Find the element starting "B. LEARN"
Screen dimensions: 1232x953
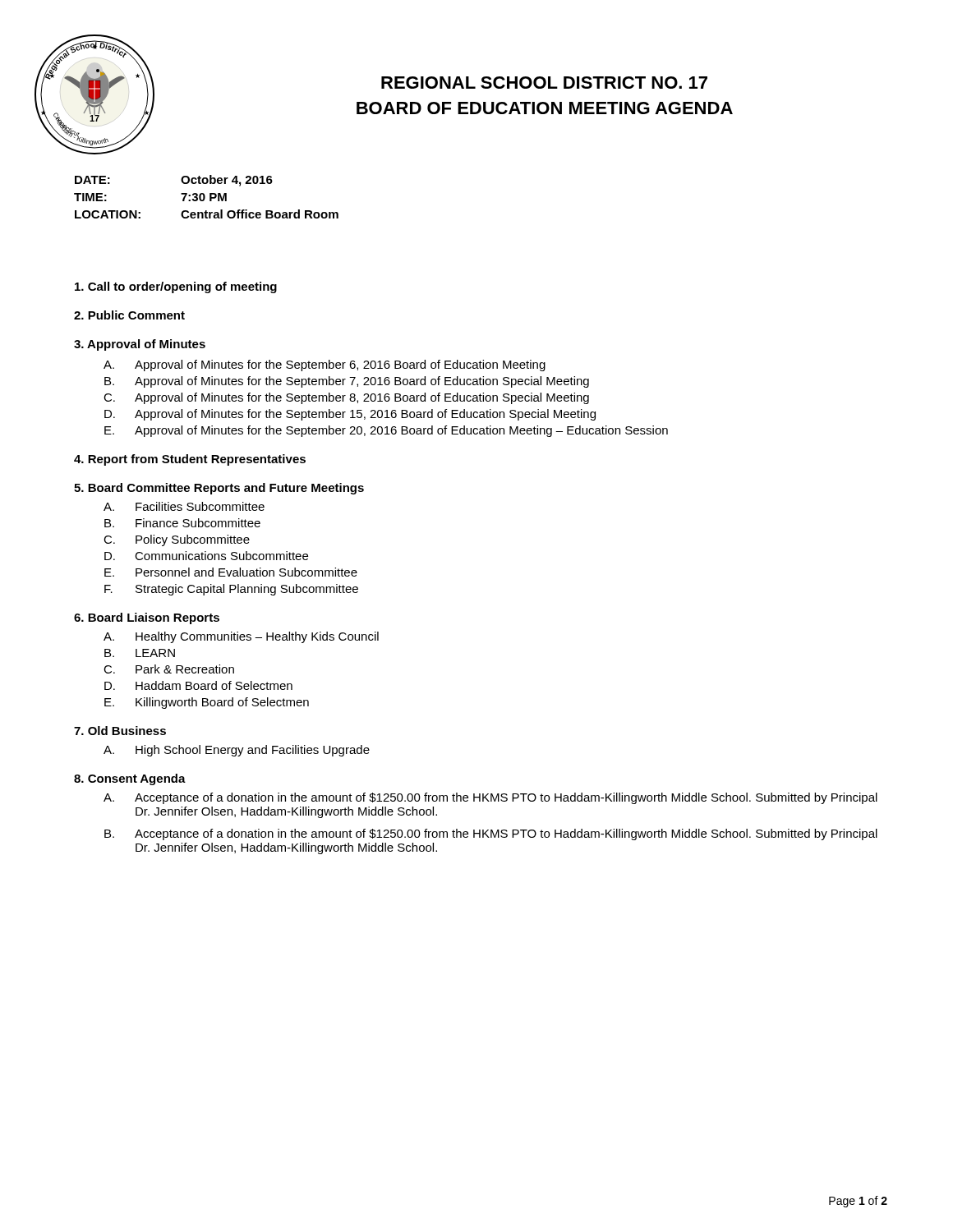tap(140, 653)
